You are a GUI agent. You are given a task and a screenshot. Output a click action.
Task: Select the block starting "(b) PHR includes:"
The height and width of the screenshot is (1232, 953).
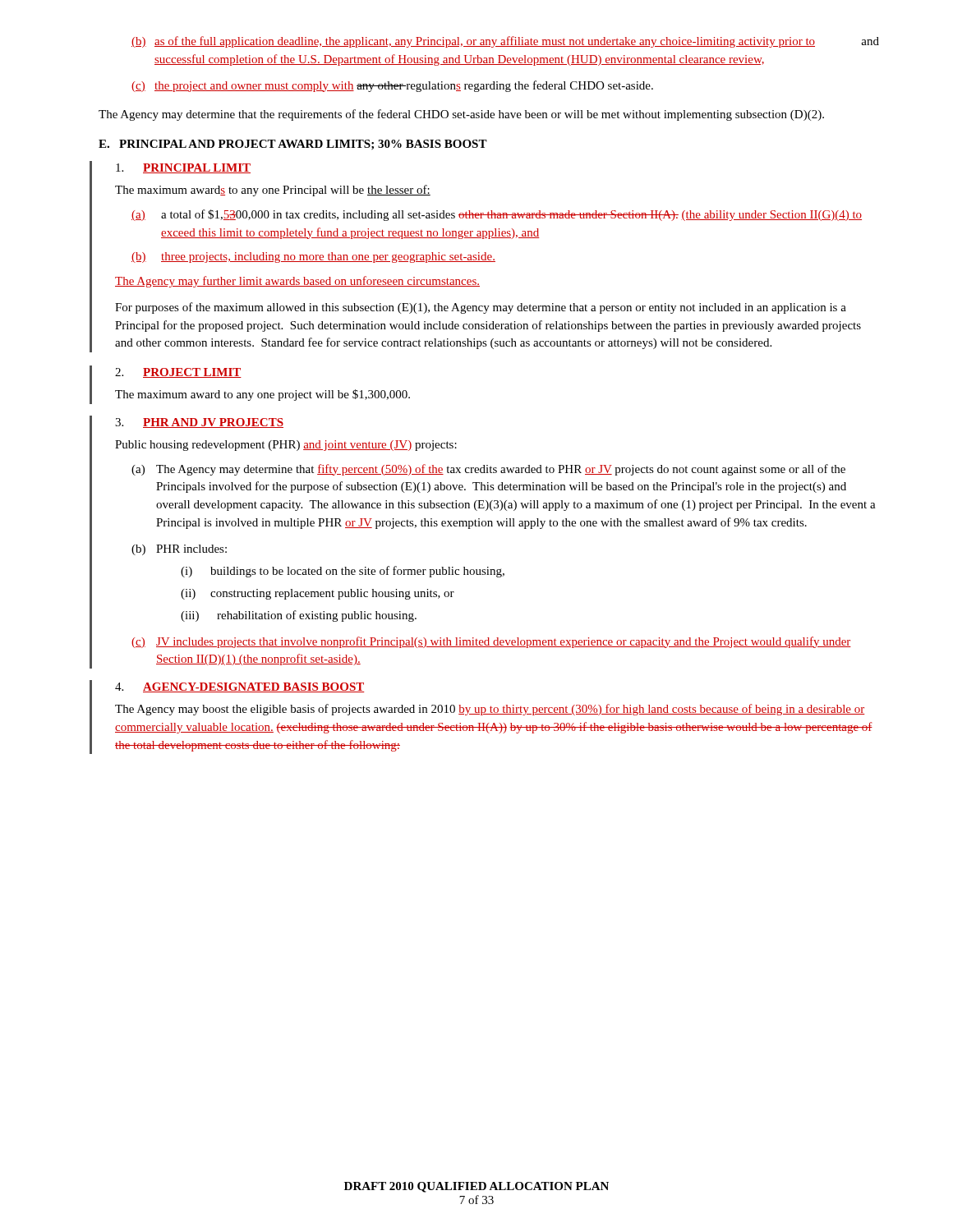(180, 549)
